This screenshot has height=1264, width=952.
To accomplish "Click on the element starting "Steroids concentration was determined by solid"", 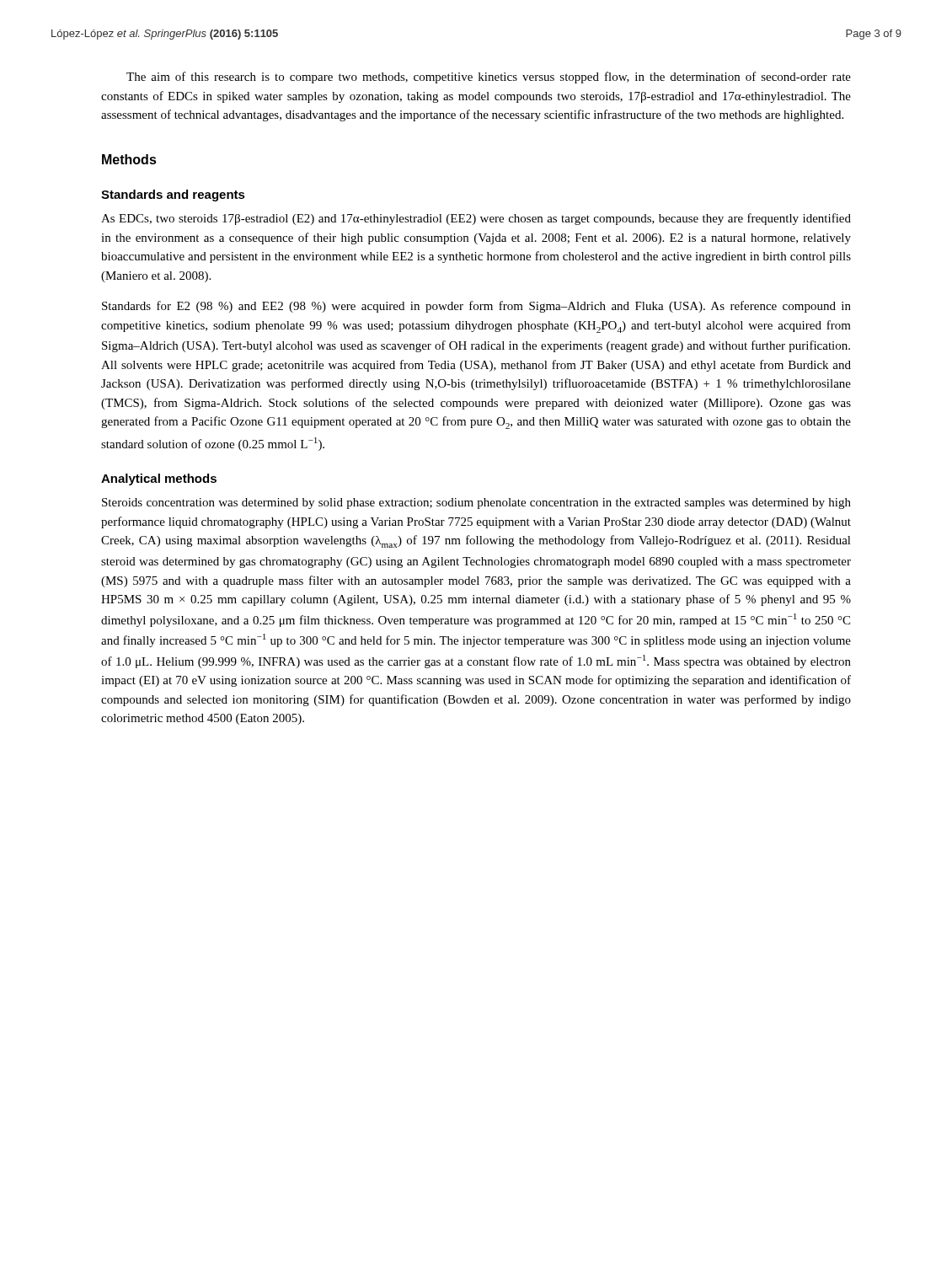I will (x=476, y=610).
